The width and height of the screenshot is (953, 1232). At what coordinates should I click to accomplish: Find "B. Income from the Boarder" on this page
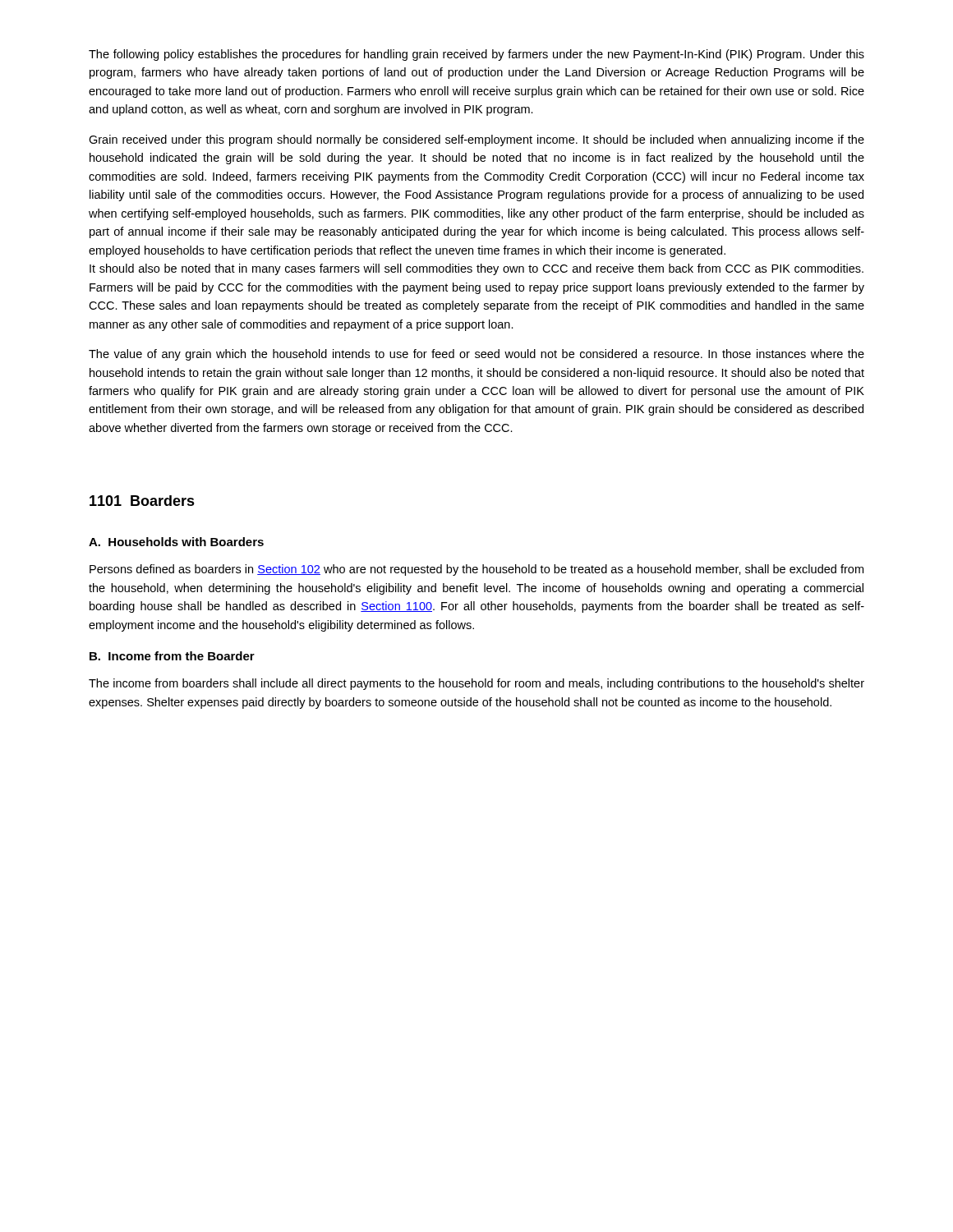(172, 656)
